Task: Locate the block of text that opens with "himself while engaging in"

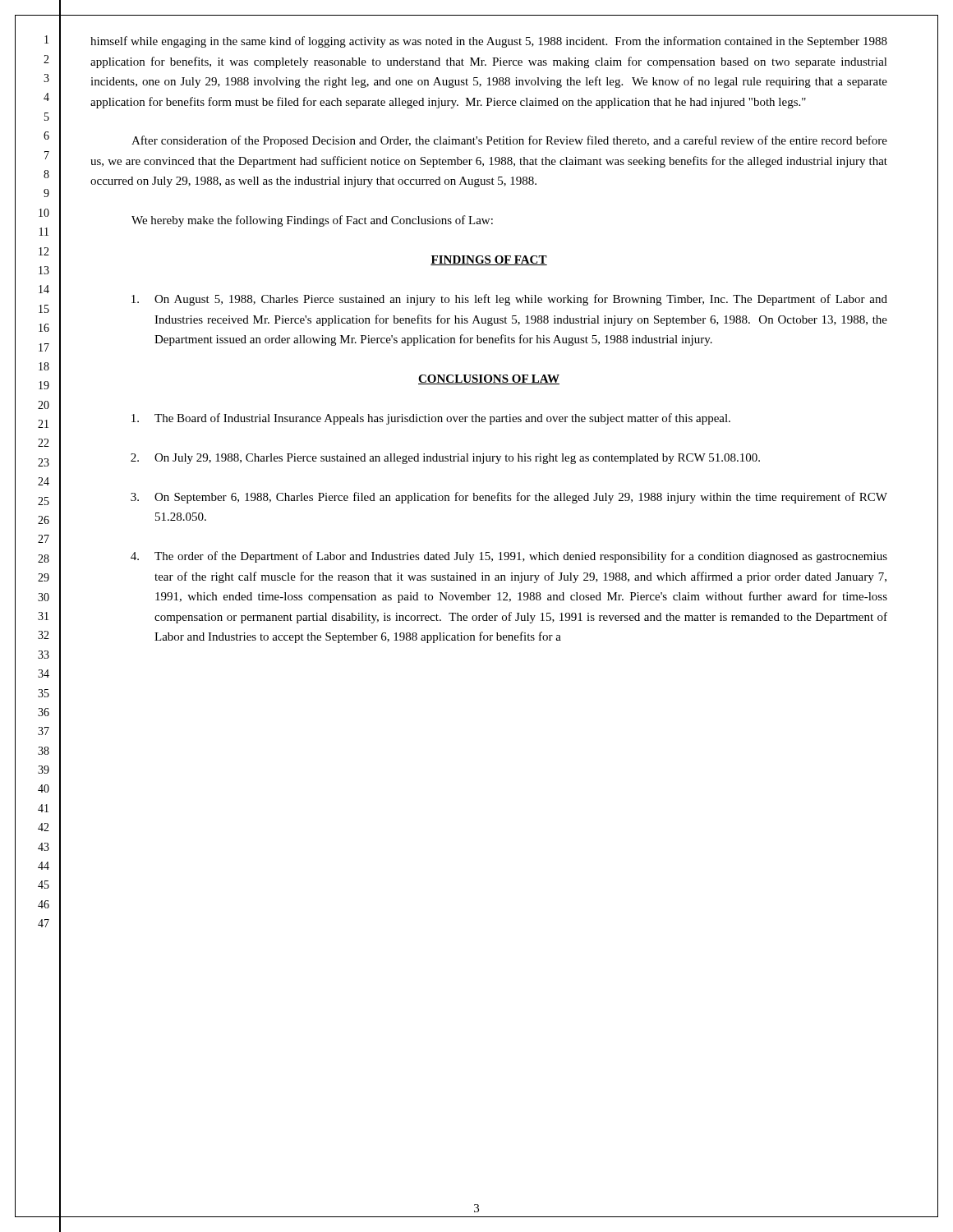Action: [489, 71]
